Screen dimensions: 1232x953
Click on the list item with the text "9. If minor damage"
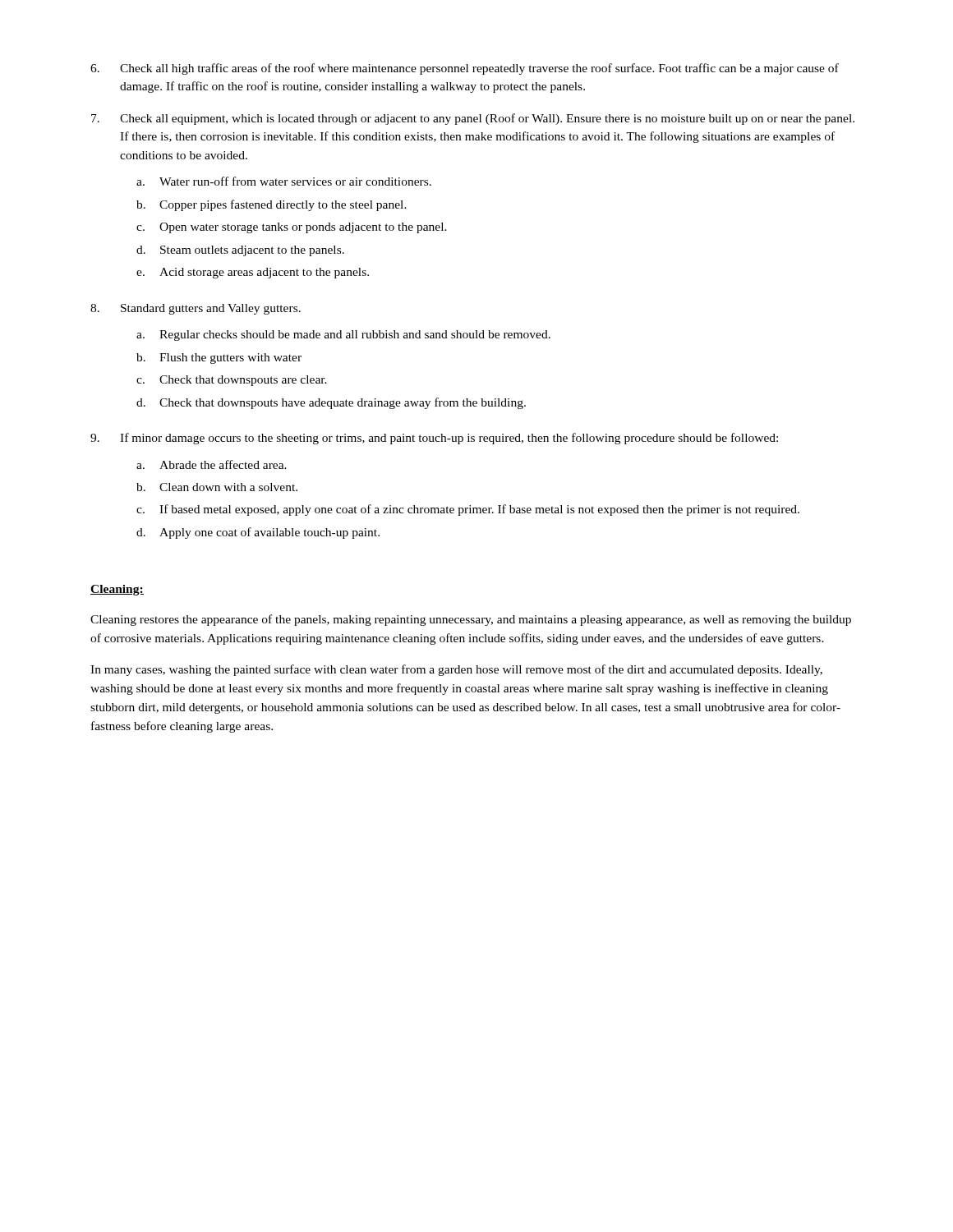tap(434, 439)
